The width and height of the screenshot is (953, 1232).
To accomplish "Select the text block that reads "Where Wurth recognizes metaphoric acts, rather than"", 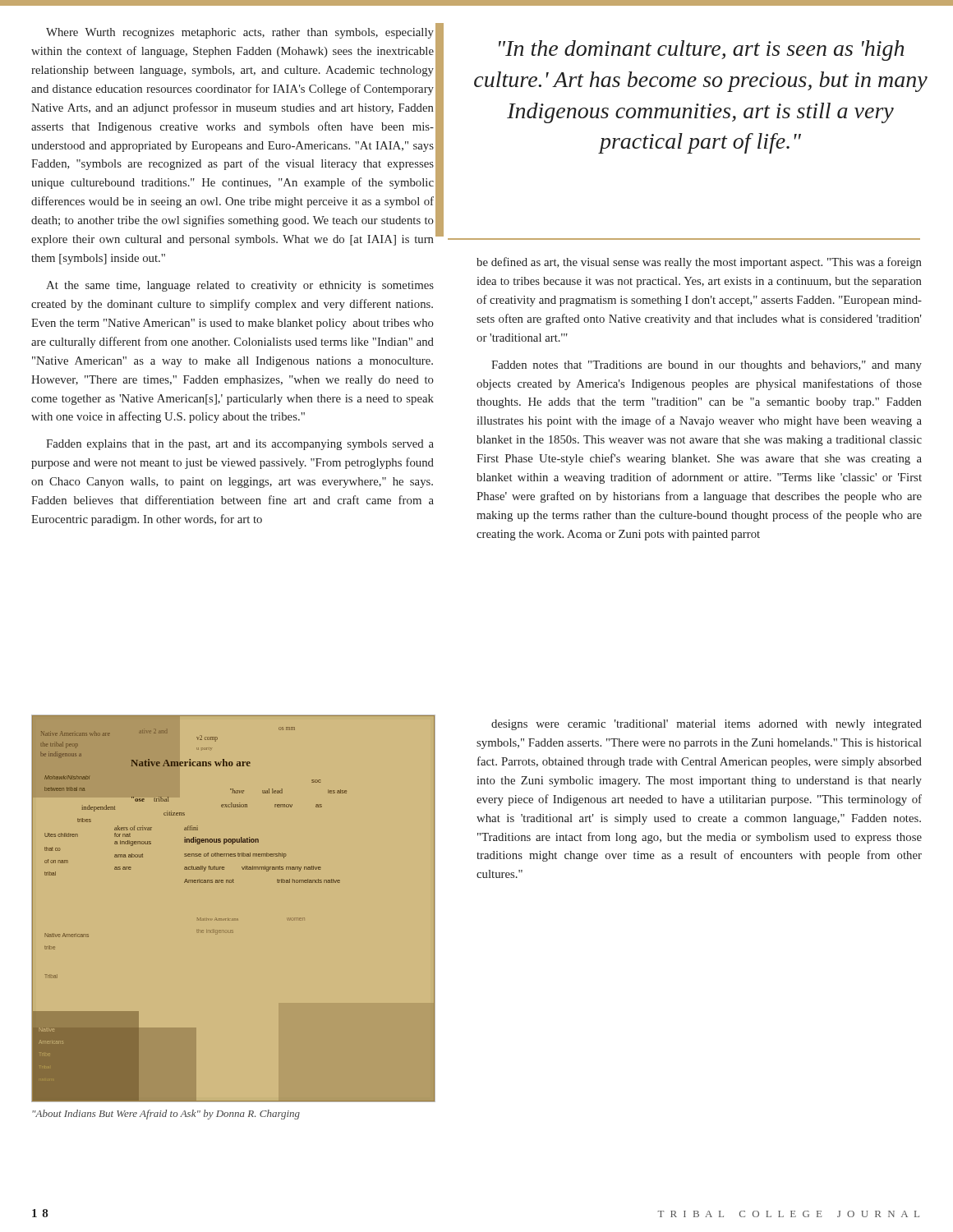I will (233, 276).
